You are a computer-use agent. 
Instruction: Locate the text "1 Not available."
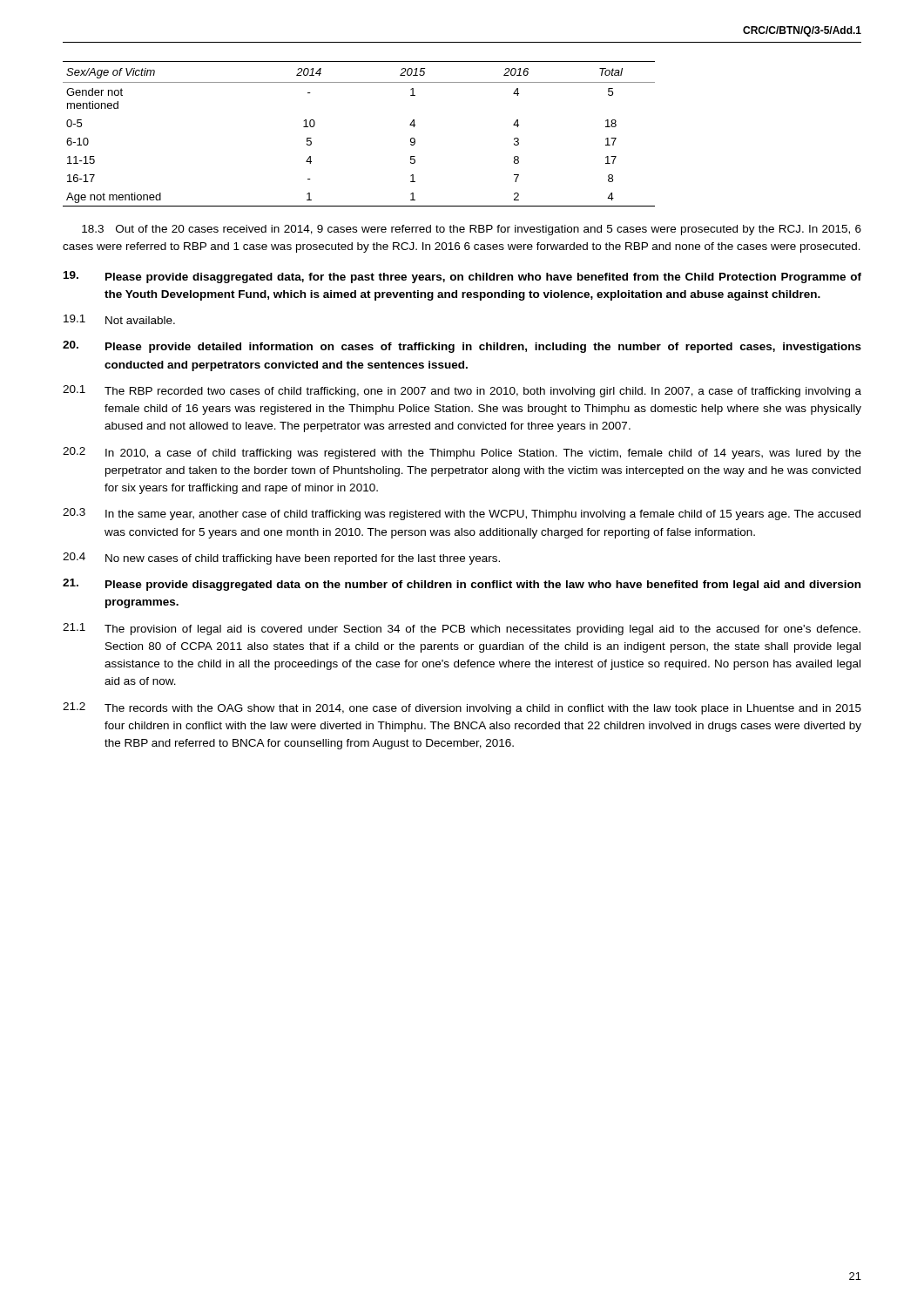tap(119, 319)
